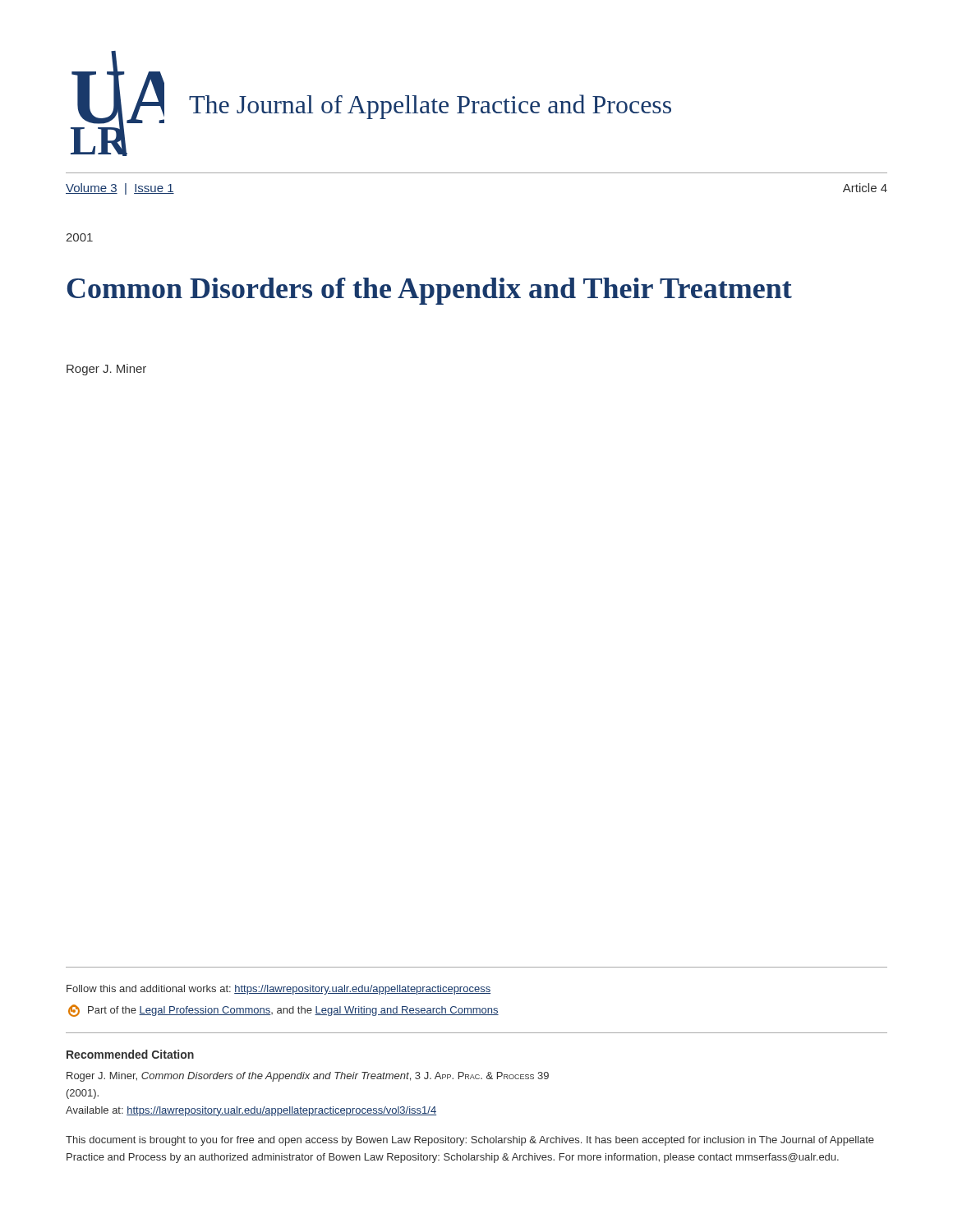This screenshot has width=953, height=1232.
Task: Find the region starting "Recommended Citation"
Action: [130, 1055]
